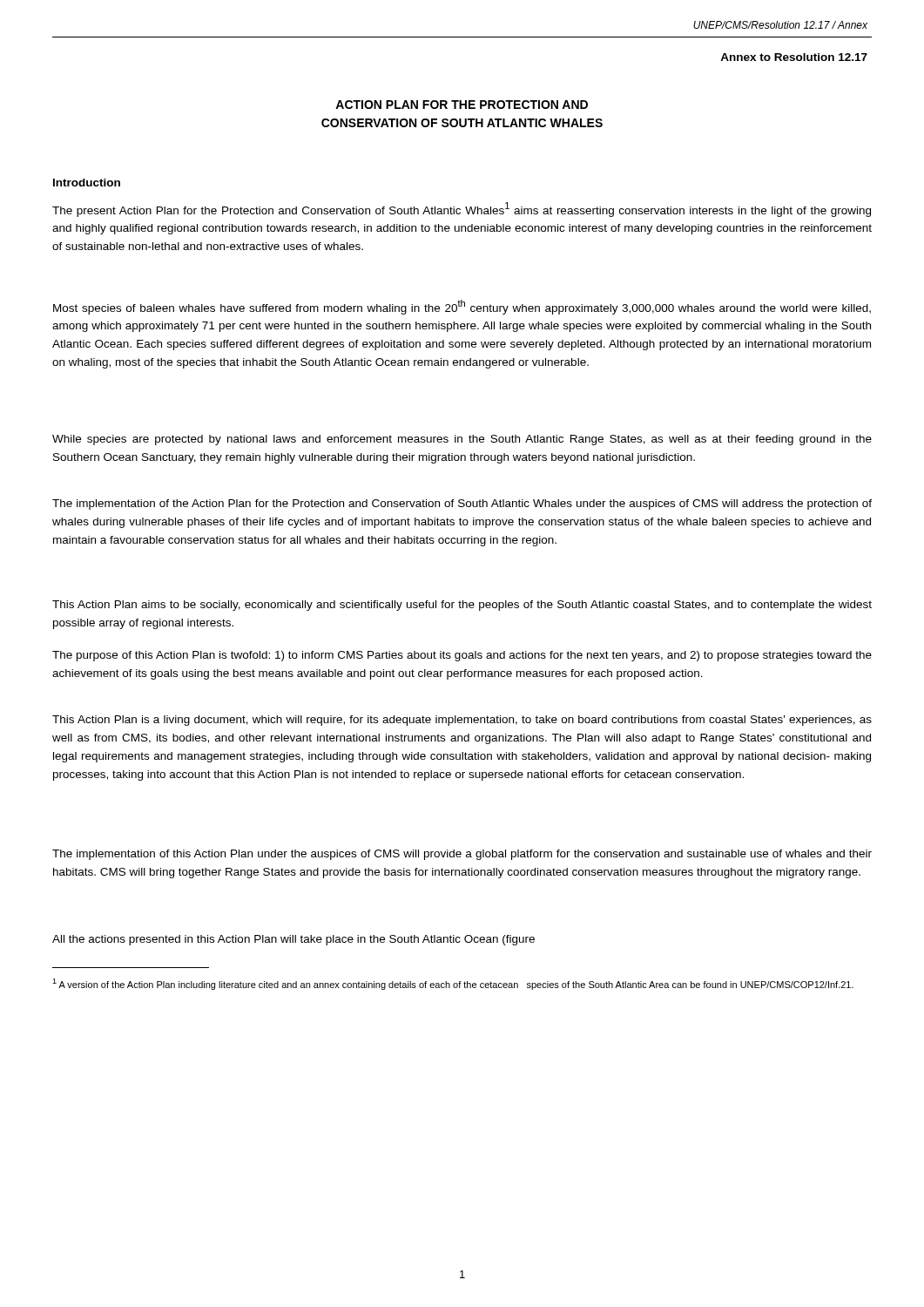Select the region starting "While species are"
This screenshot has width=924, height=1307.
462,448
